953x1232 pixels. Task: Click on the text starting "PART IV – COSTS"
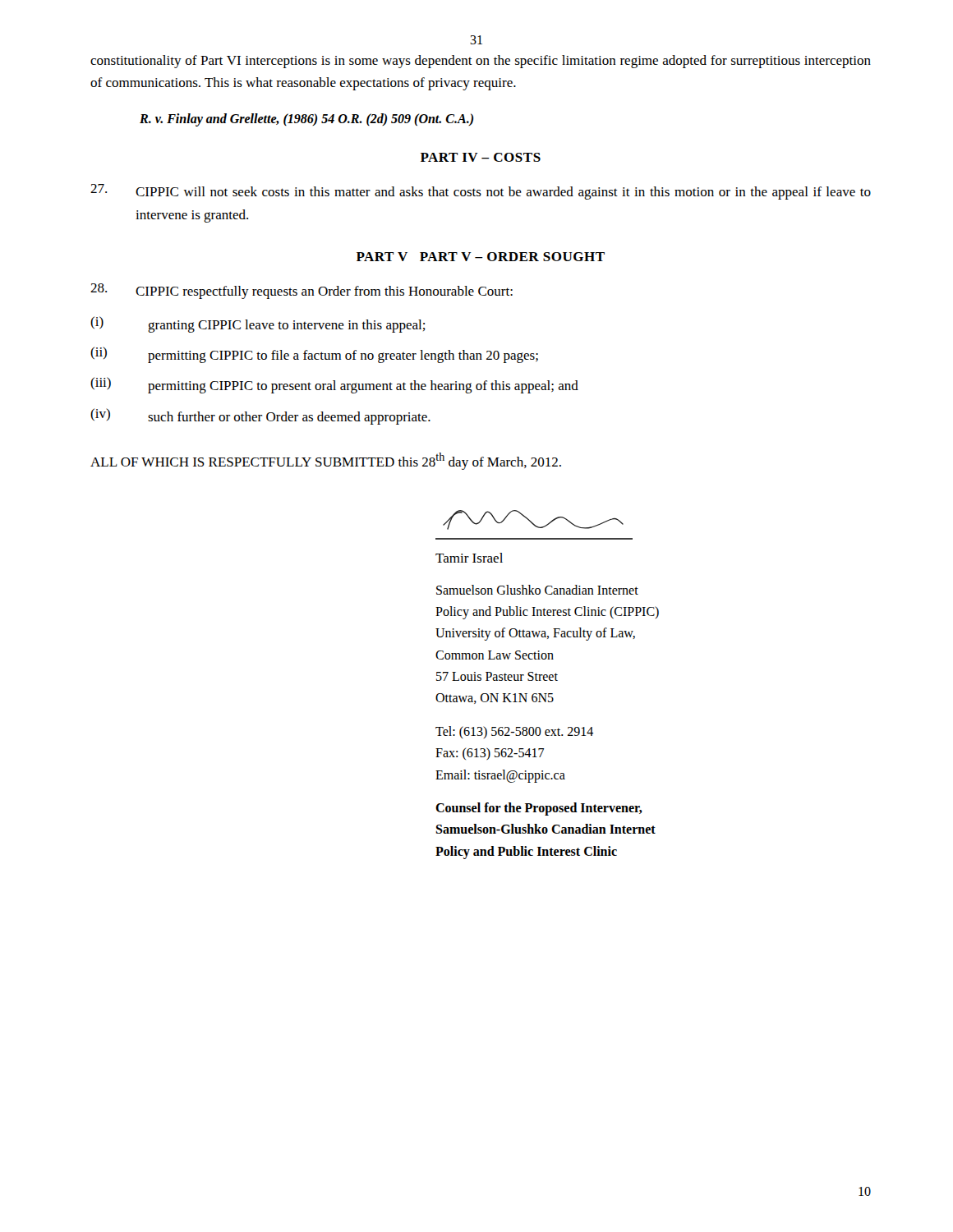coord(481,158)
